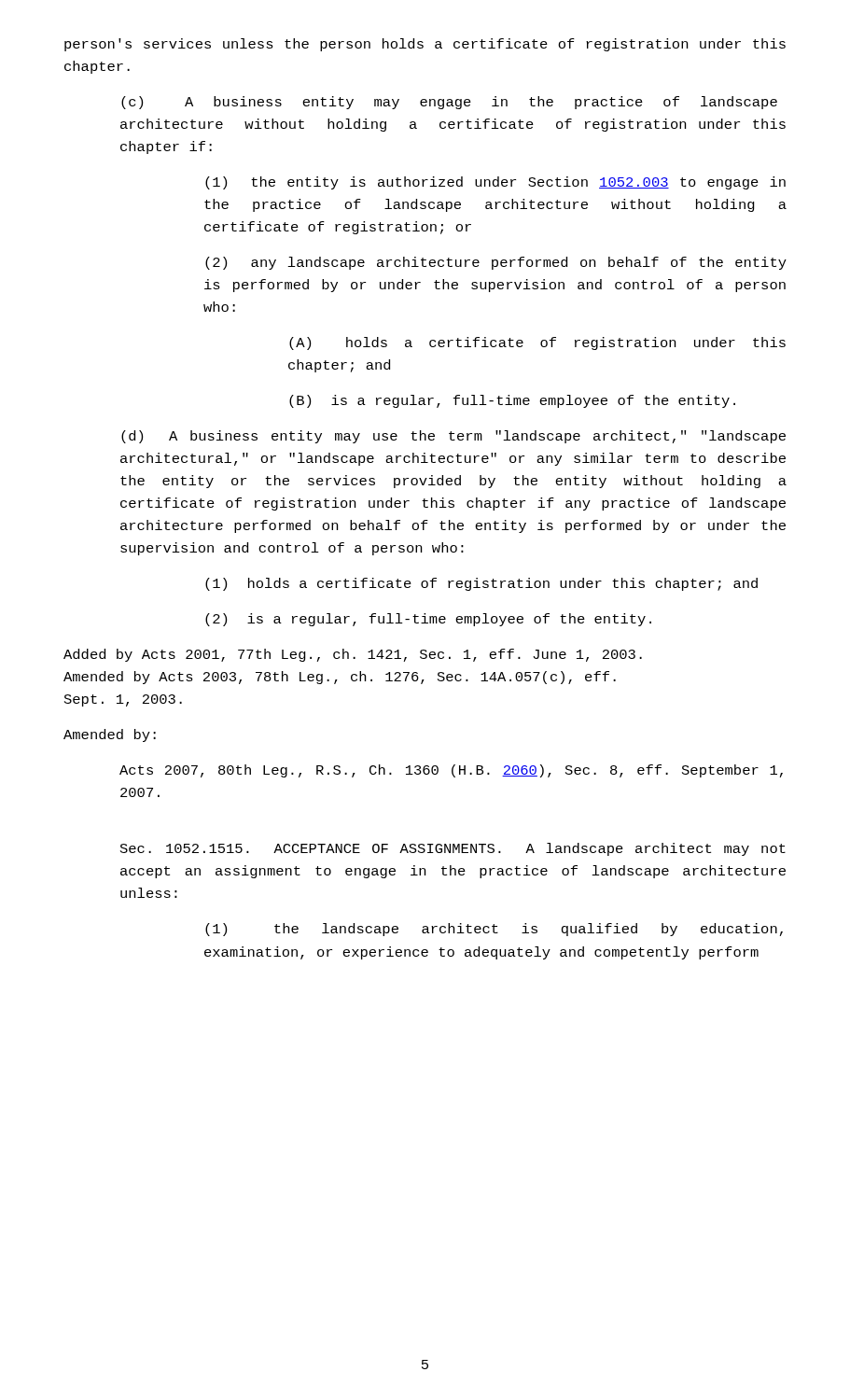Screen dimensions: 1400x850
Task: Click on the text block with the text "person's services unless the person holds a"
Action: pos(425,56)
